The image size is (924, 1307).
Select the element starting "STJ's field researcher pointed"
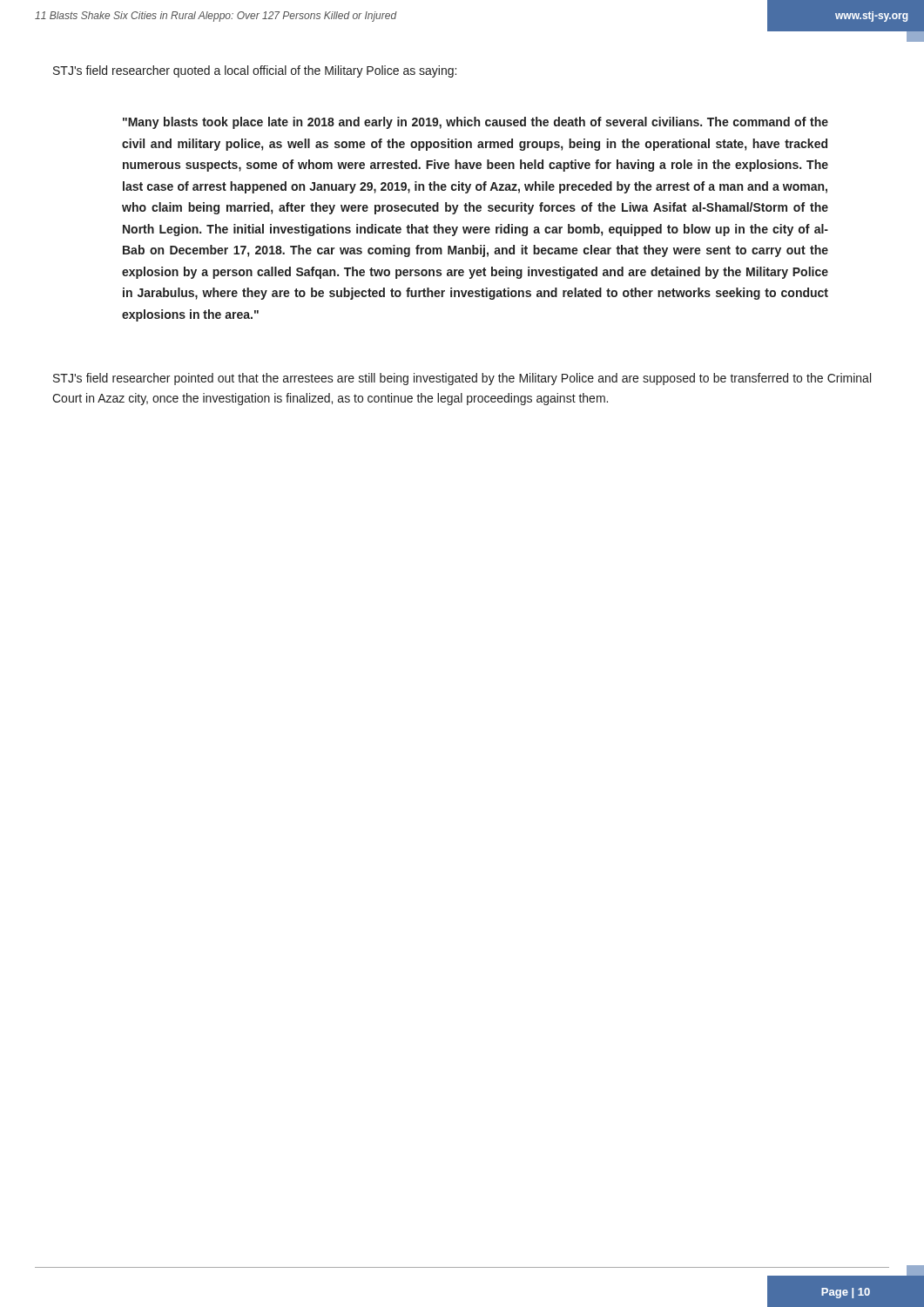pyautogui.click(x=462, y=389)
